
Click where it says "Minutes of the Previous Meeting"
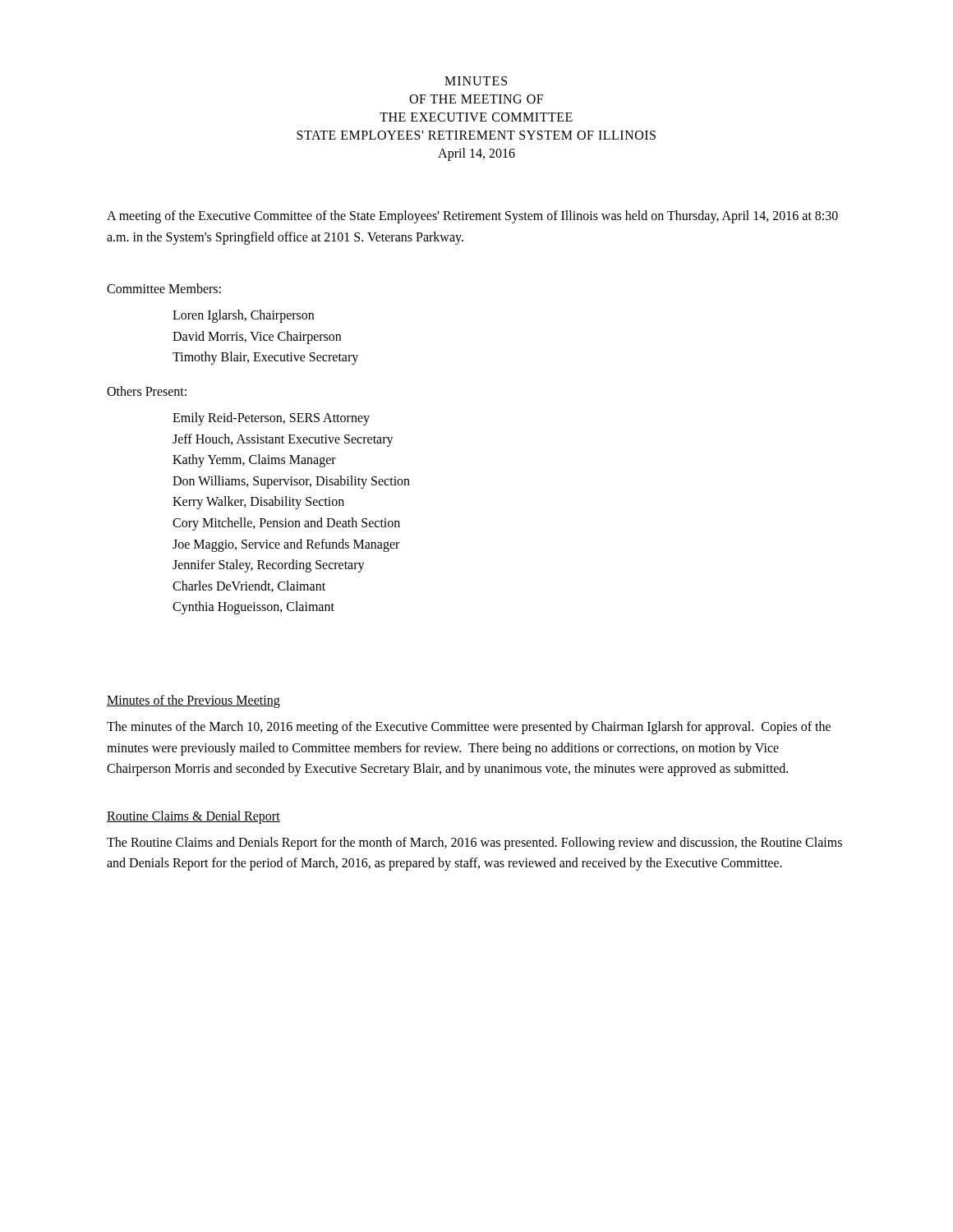[x=193, y=700]
